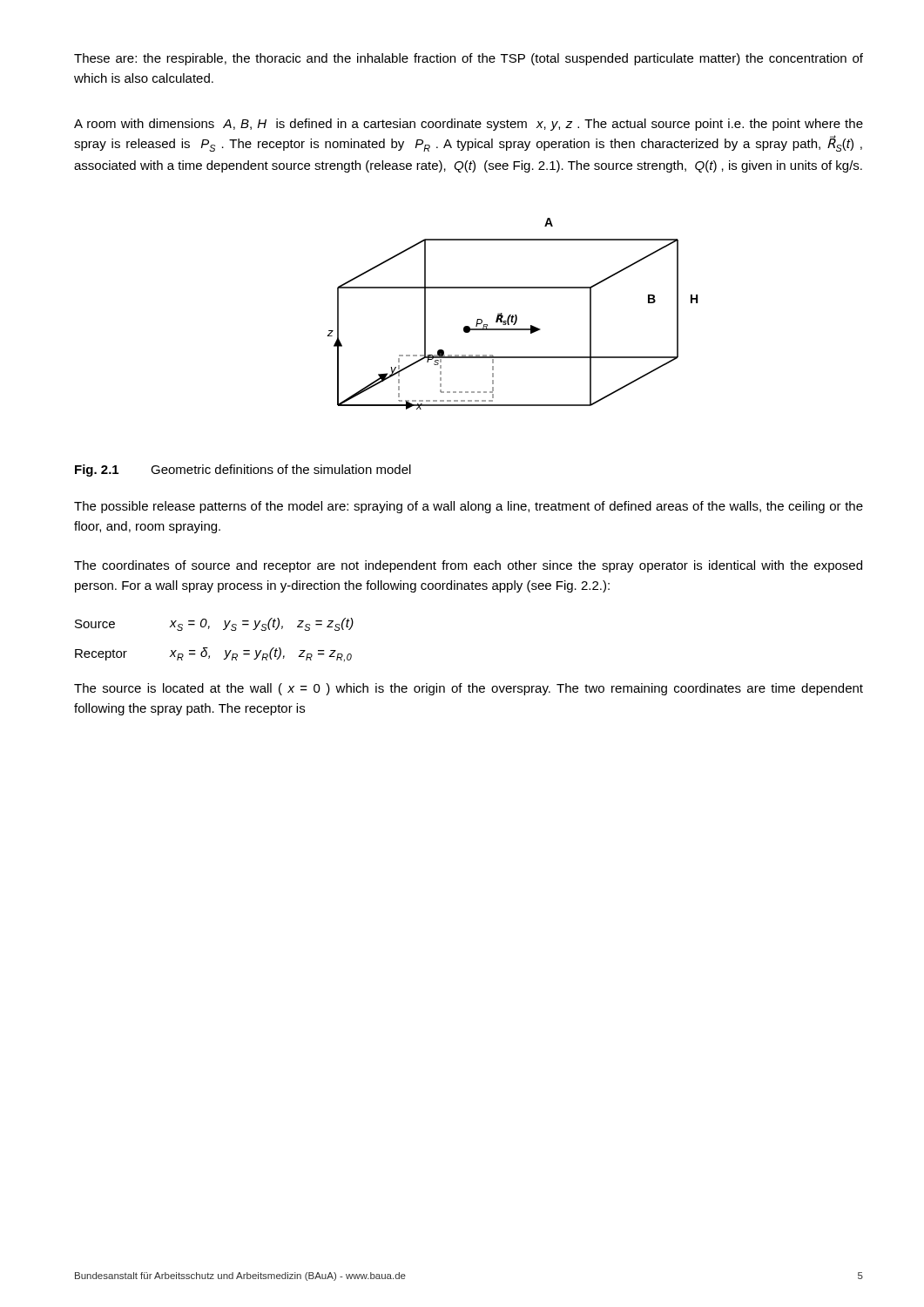Navigate to the text block starting "The source is located at"

(x=469, y=698)
